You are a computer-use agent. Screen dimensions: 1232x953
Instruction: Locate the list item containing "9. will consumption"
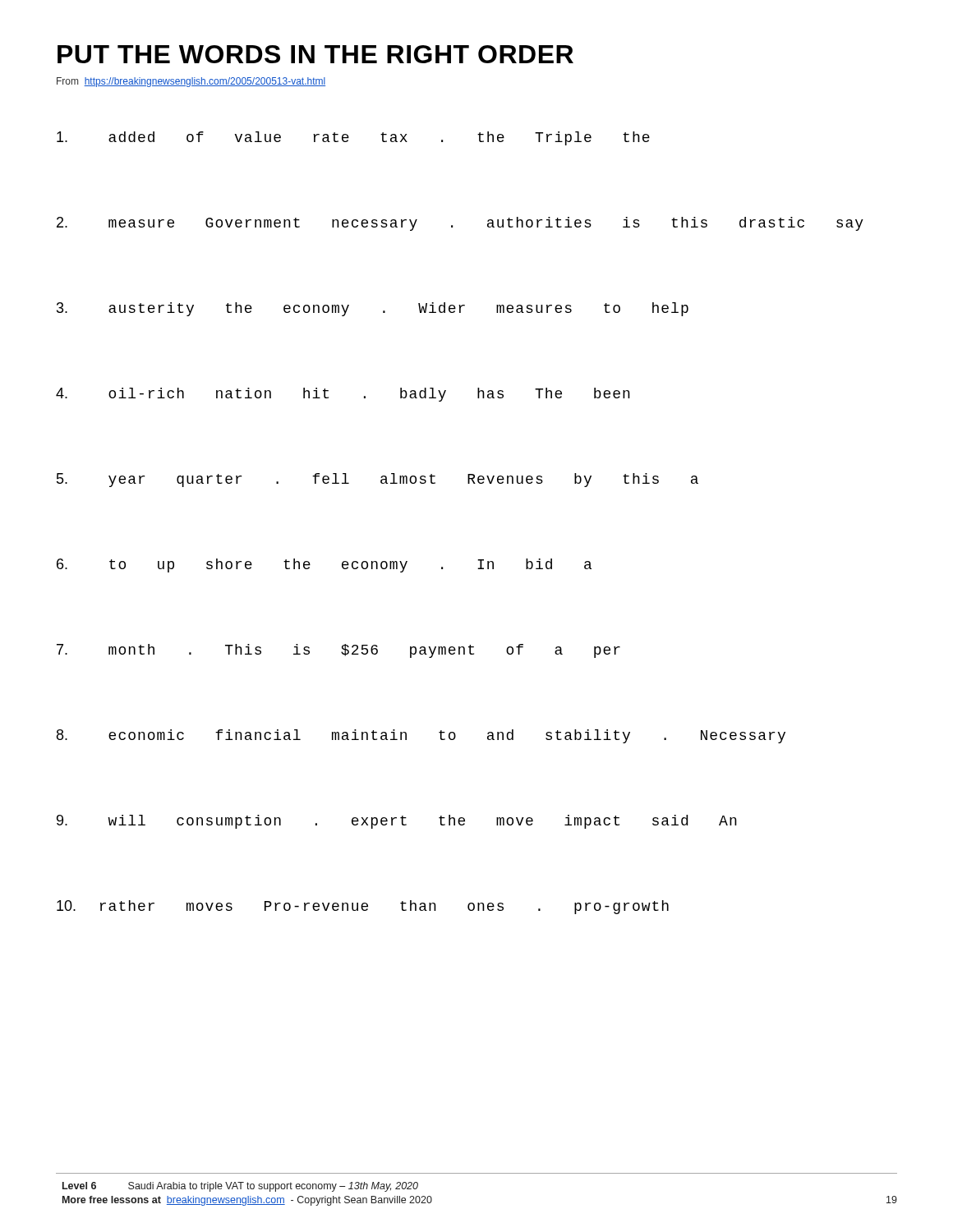coord(397,821)
